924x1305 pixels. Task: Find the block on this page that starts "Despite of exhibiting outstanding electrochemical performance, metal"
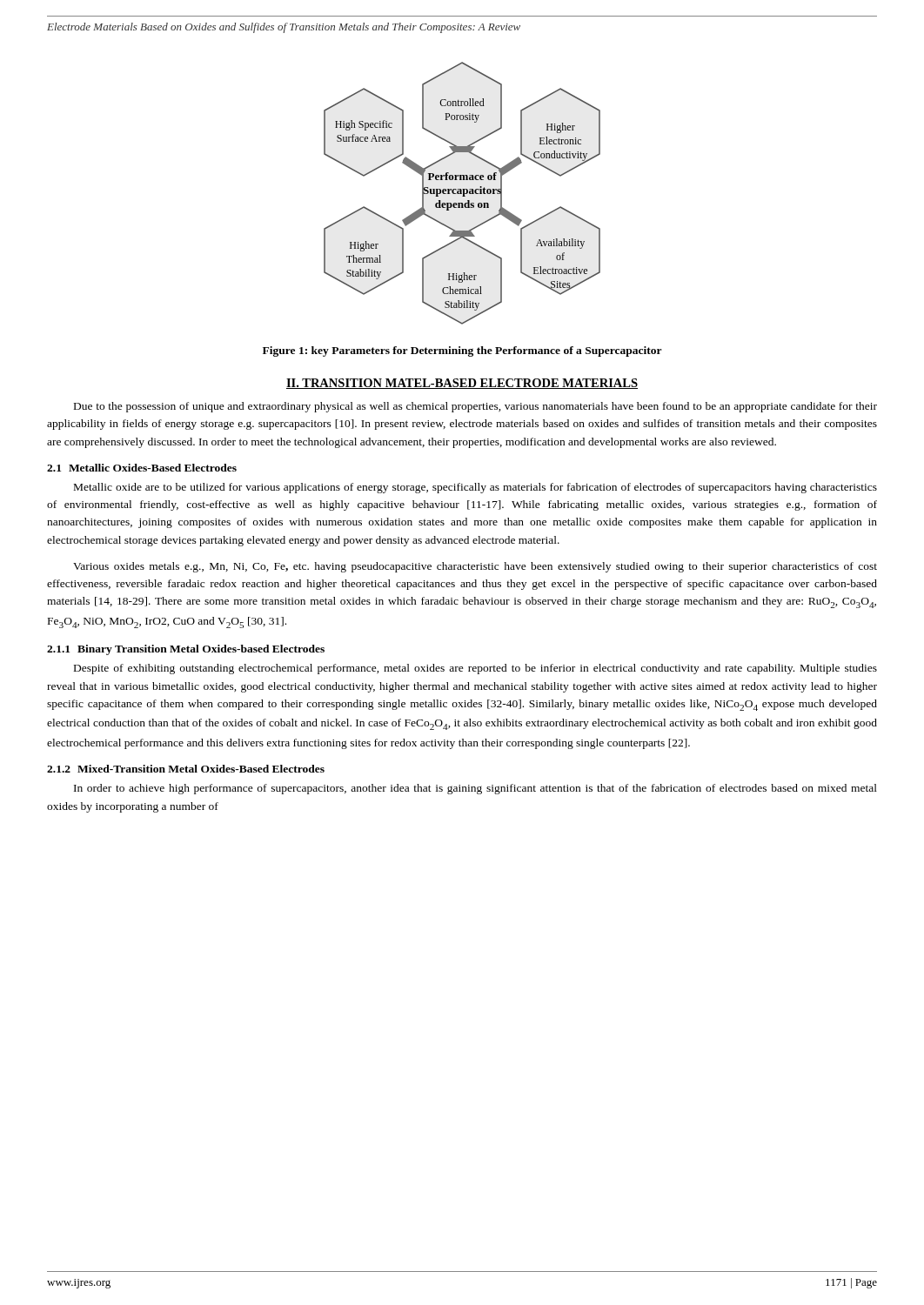pos(462,705)
